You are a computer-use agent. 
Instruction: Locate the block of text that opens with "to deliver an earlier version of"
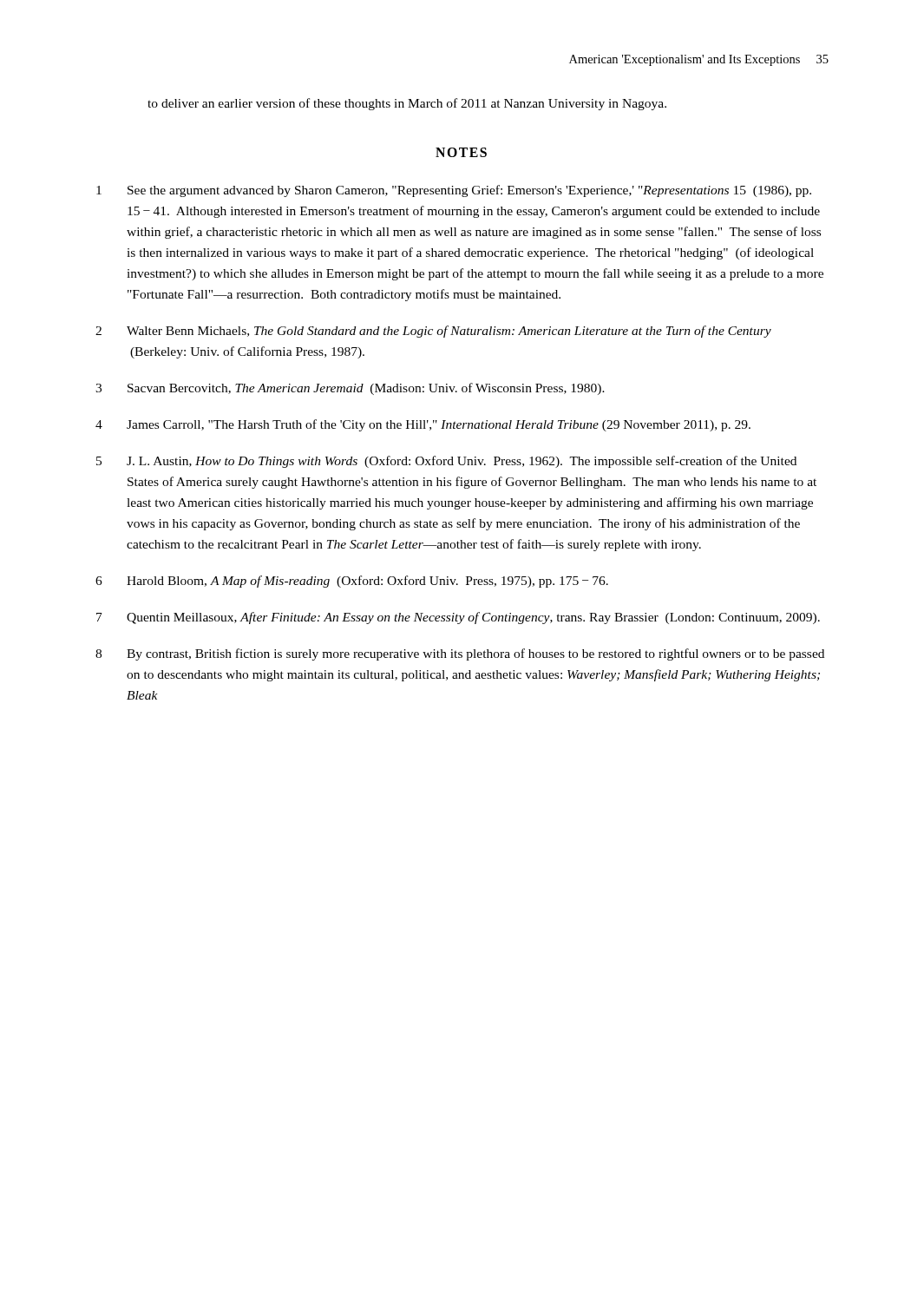click(407, 103)
